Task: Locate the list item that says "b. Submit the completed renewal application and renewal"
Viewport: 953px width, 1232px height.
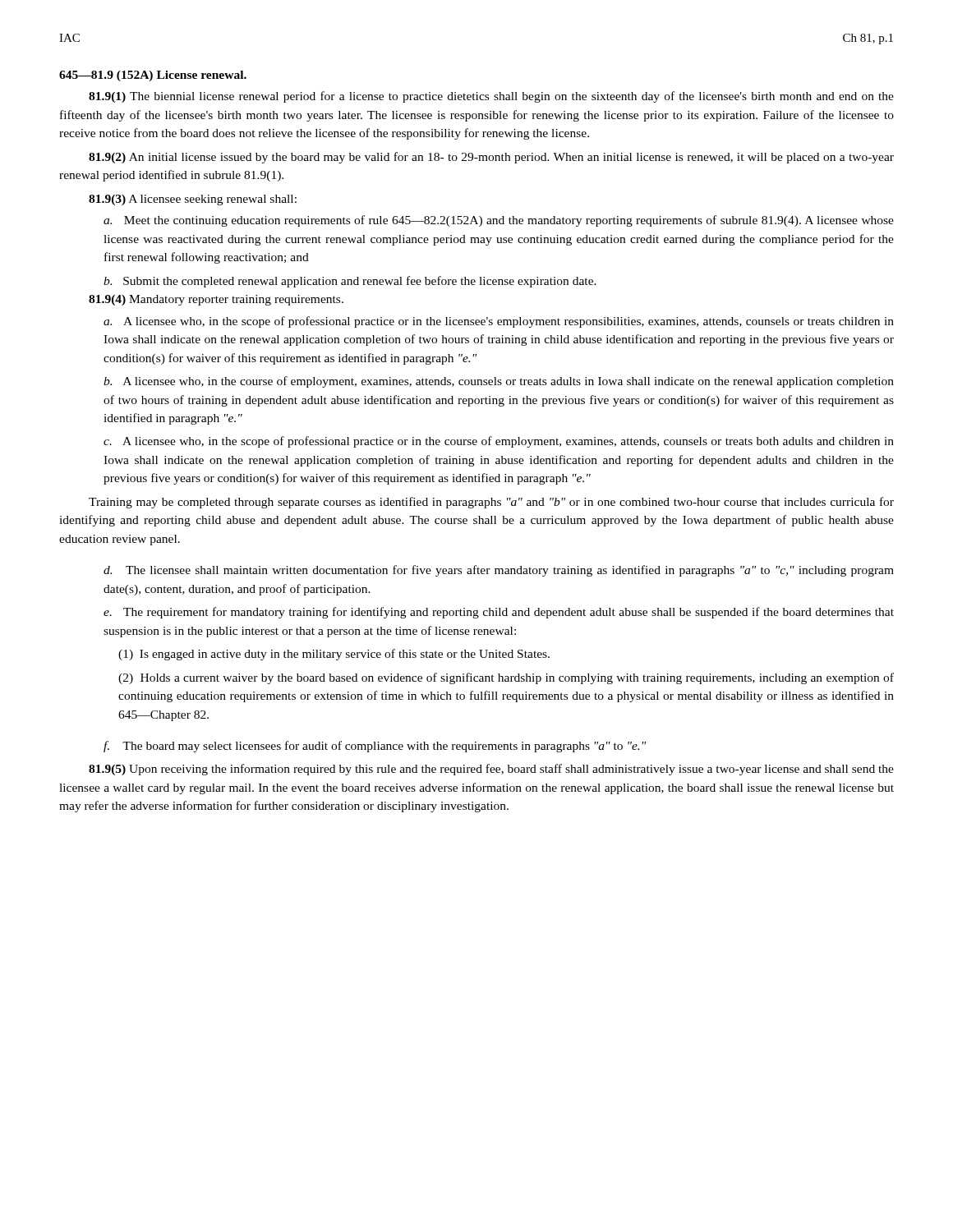Action: pyautogui.click(x=499, y=281)
